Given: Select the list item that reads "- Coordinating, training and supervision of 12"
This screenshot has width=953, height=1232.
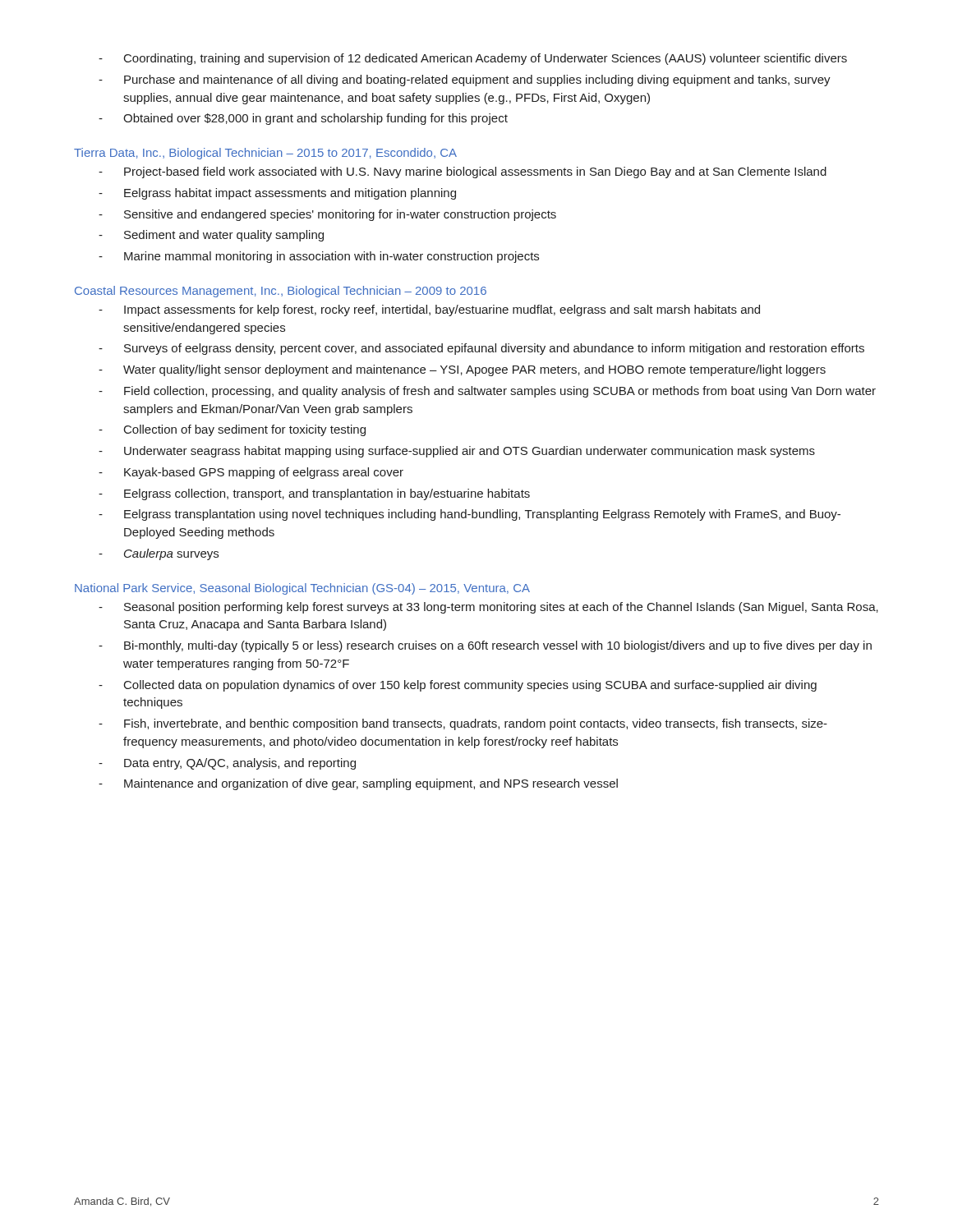Looking at the screenshot, I should (489, 58).
